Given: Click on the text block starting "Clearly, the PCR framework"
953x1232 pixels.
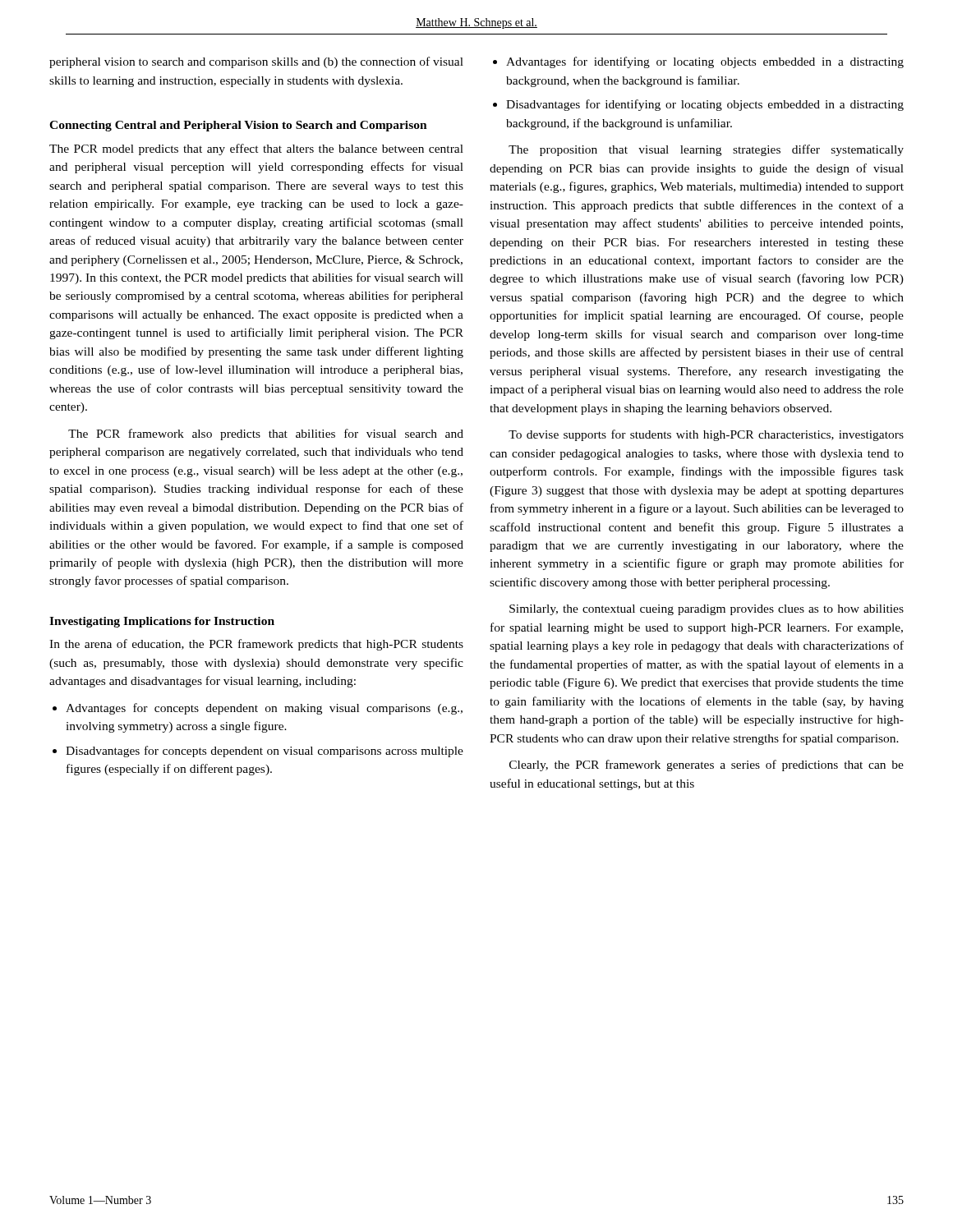Looking at the screenshot, I should point(697,774).
